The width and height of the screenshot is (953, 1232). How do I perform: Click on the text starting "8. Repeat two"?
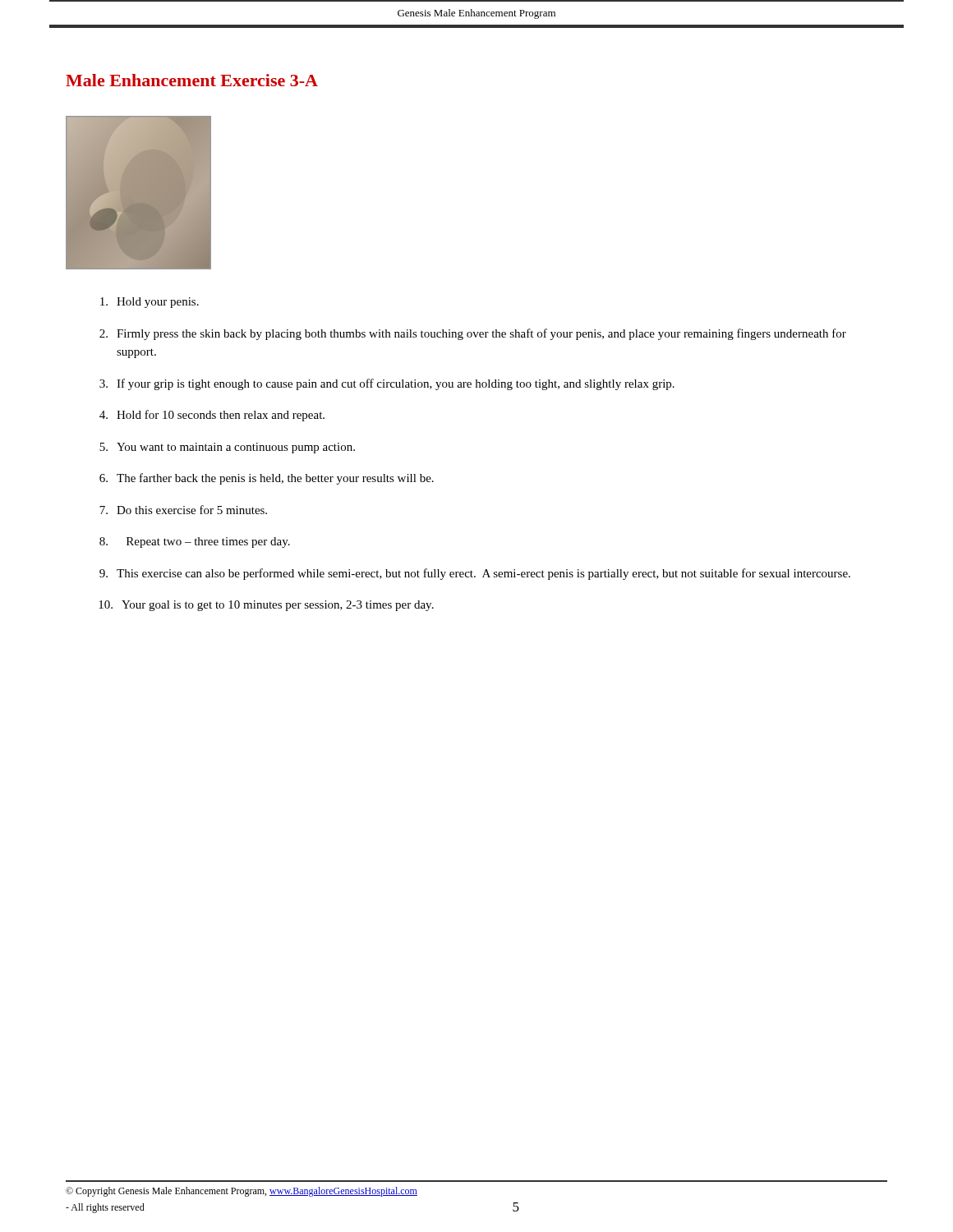(x=195, y=542)
